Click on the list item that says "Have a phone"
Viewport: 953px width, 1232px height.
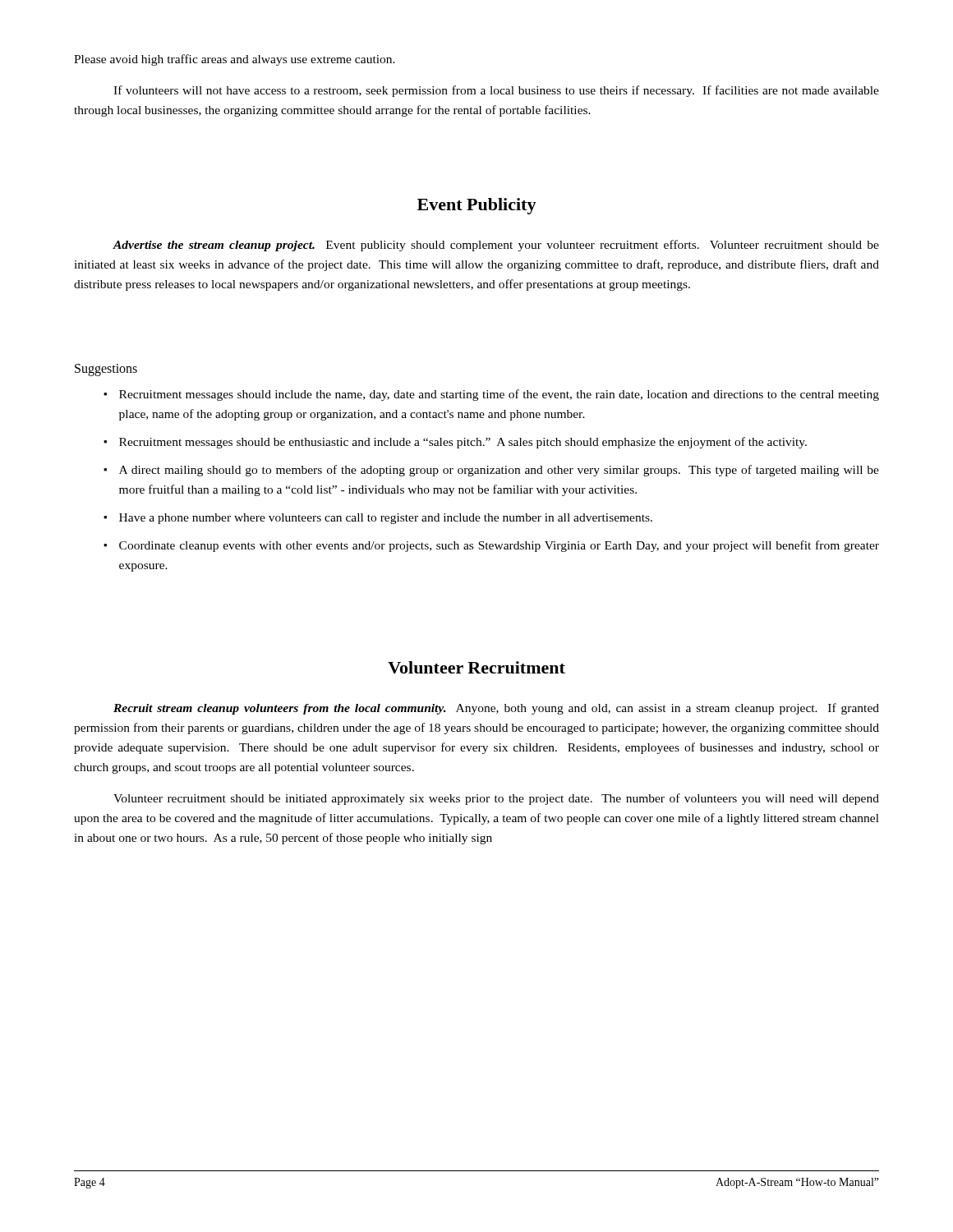tap(499, 518)
